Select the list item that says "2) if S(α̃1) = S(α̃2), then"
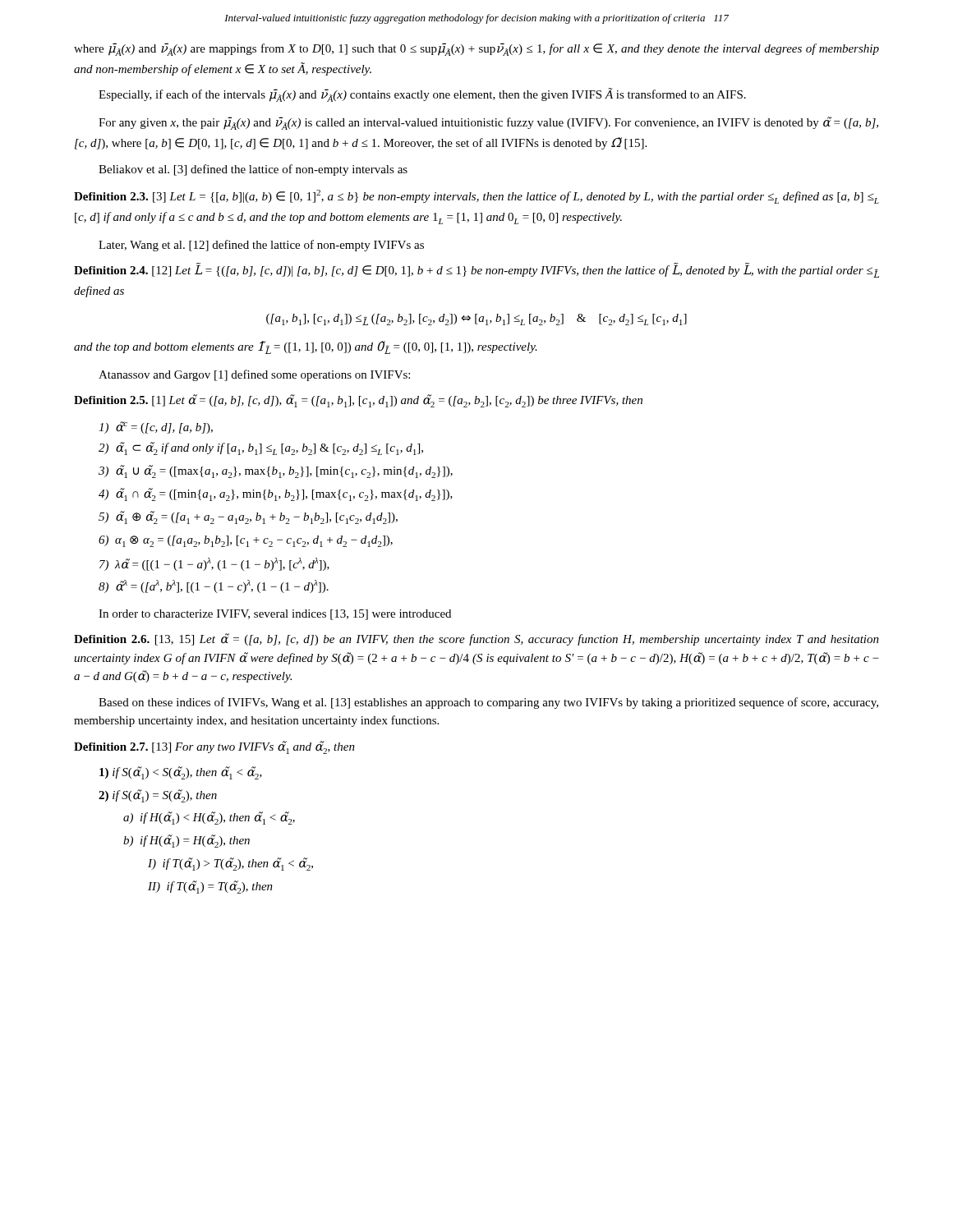Image resolution: width=953 pixels, height=1232 pixels. pos(158,796)
